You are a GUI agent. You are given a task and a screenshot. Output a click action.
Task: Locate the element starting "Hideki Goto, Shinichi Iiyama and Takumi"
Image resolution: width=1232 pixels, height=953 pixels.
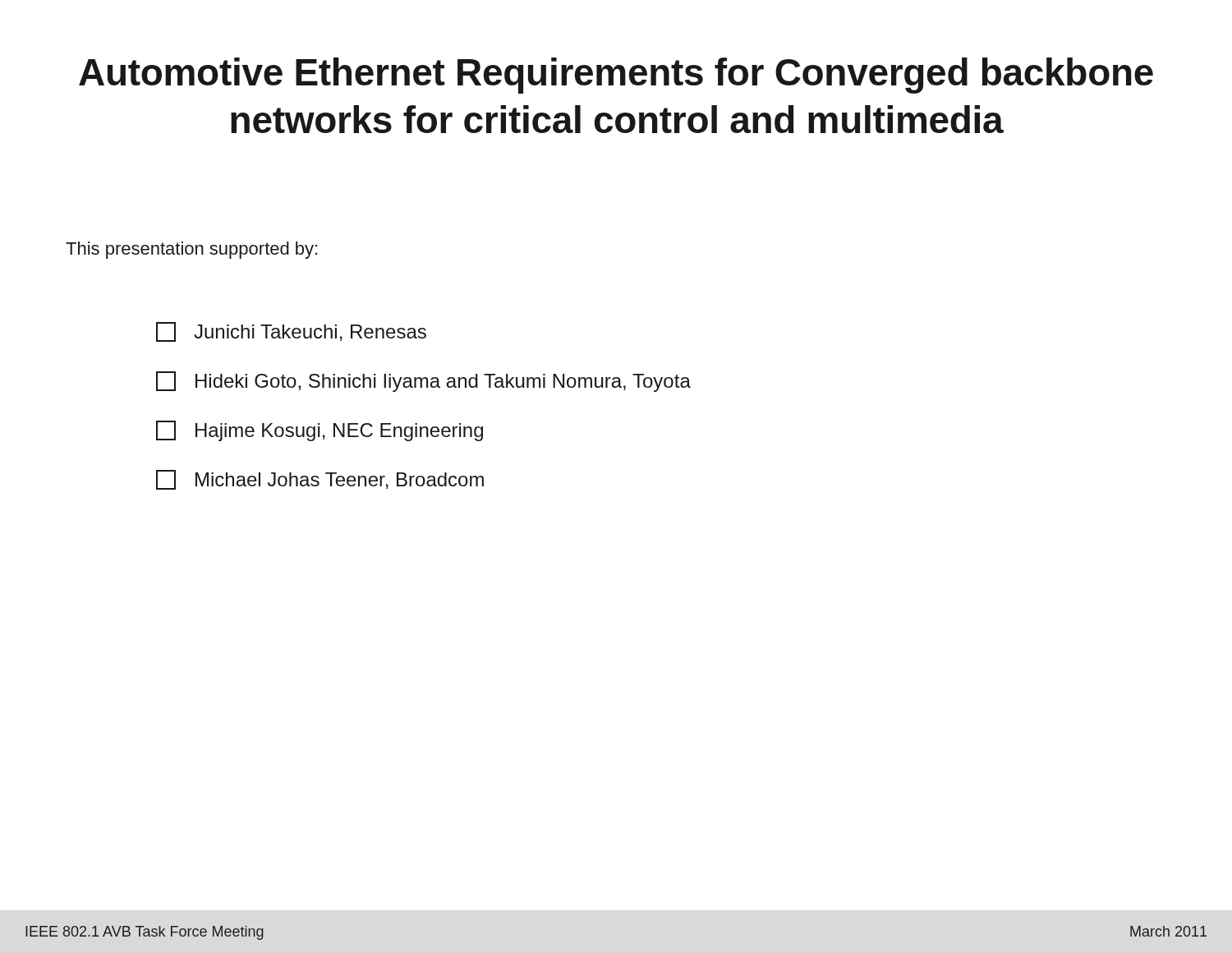coord(423,381)
